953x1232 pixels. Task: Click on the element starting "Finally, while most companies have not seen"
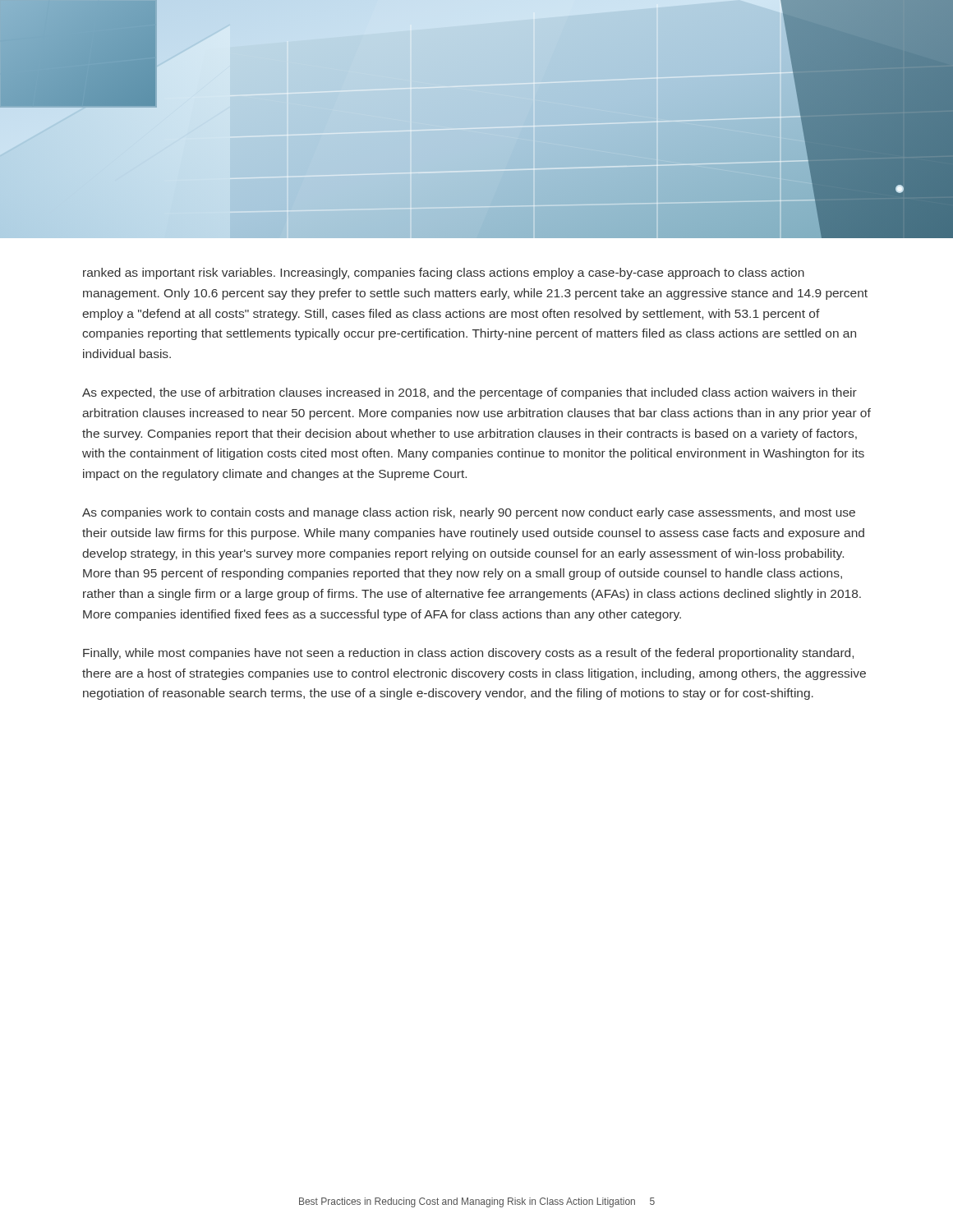[x=474, y=673]
